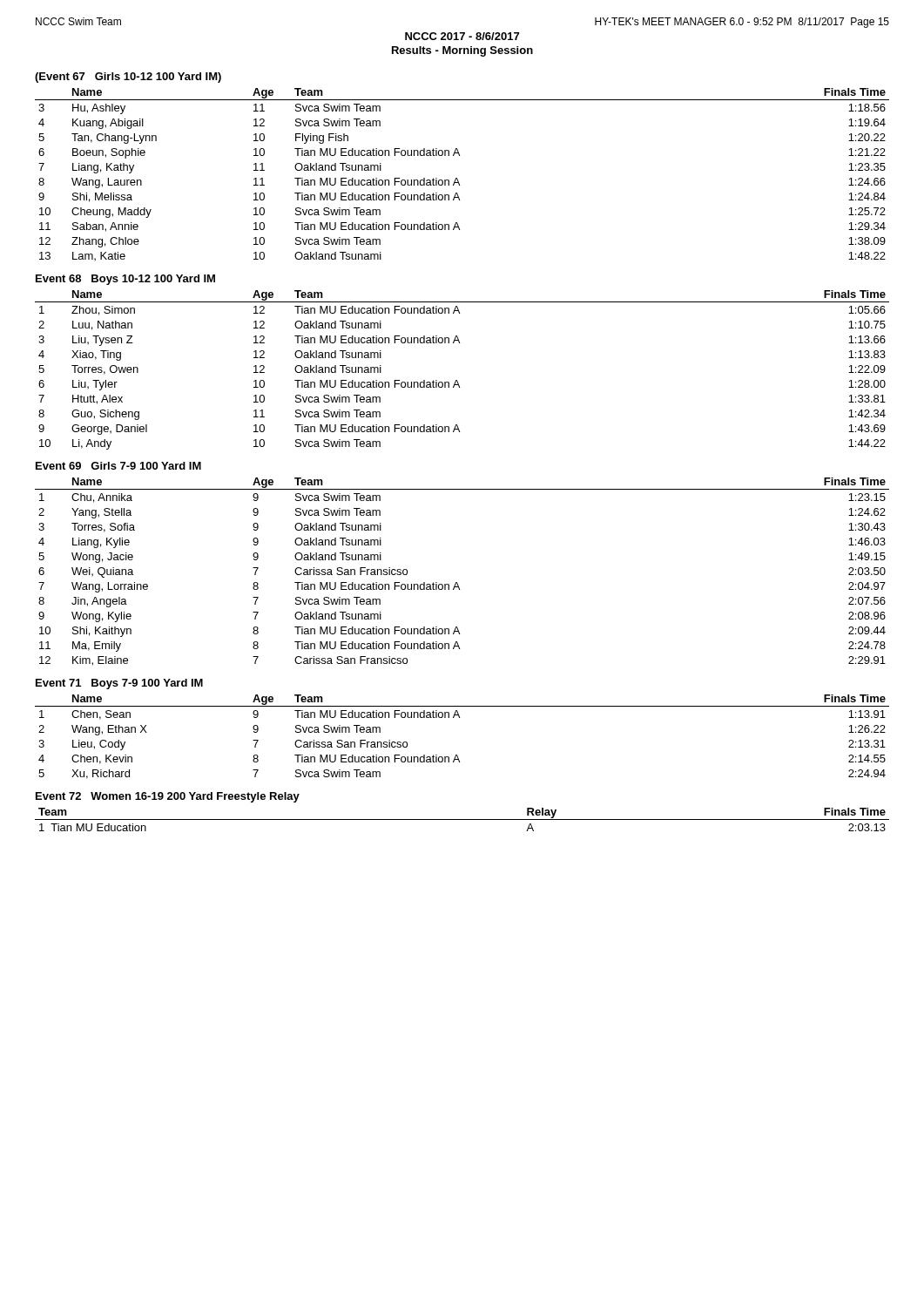Click on the text starting "(Event 67 Girls 10-12"

128,76
